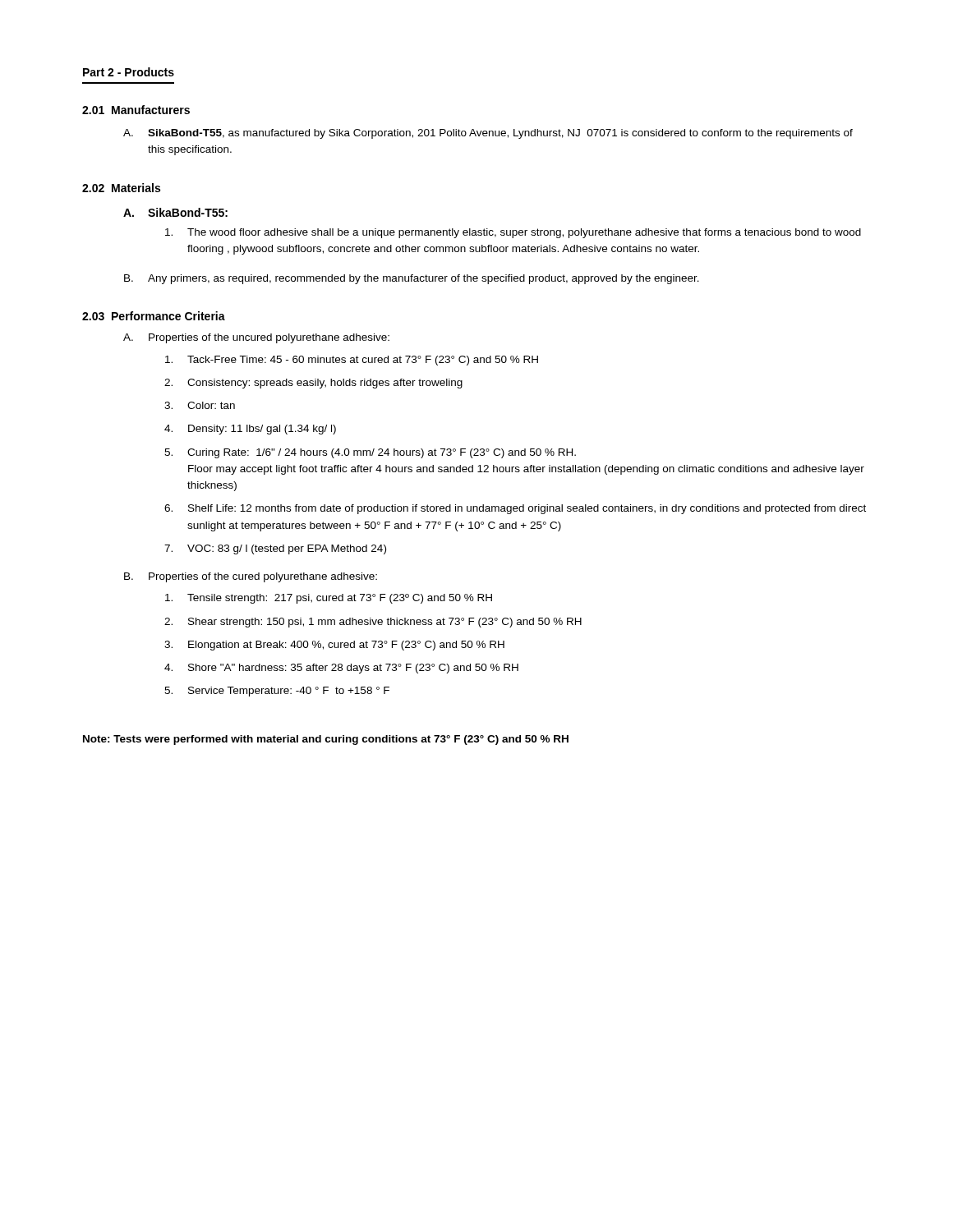Select the block starting "The wood floor adhesive"
Viewport: 953px width, 1232px height.
(518, 240)
